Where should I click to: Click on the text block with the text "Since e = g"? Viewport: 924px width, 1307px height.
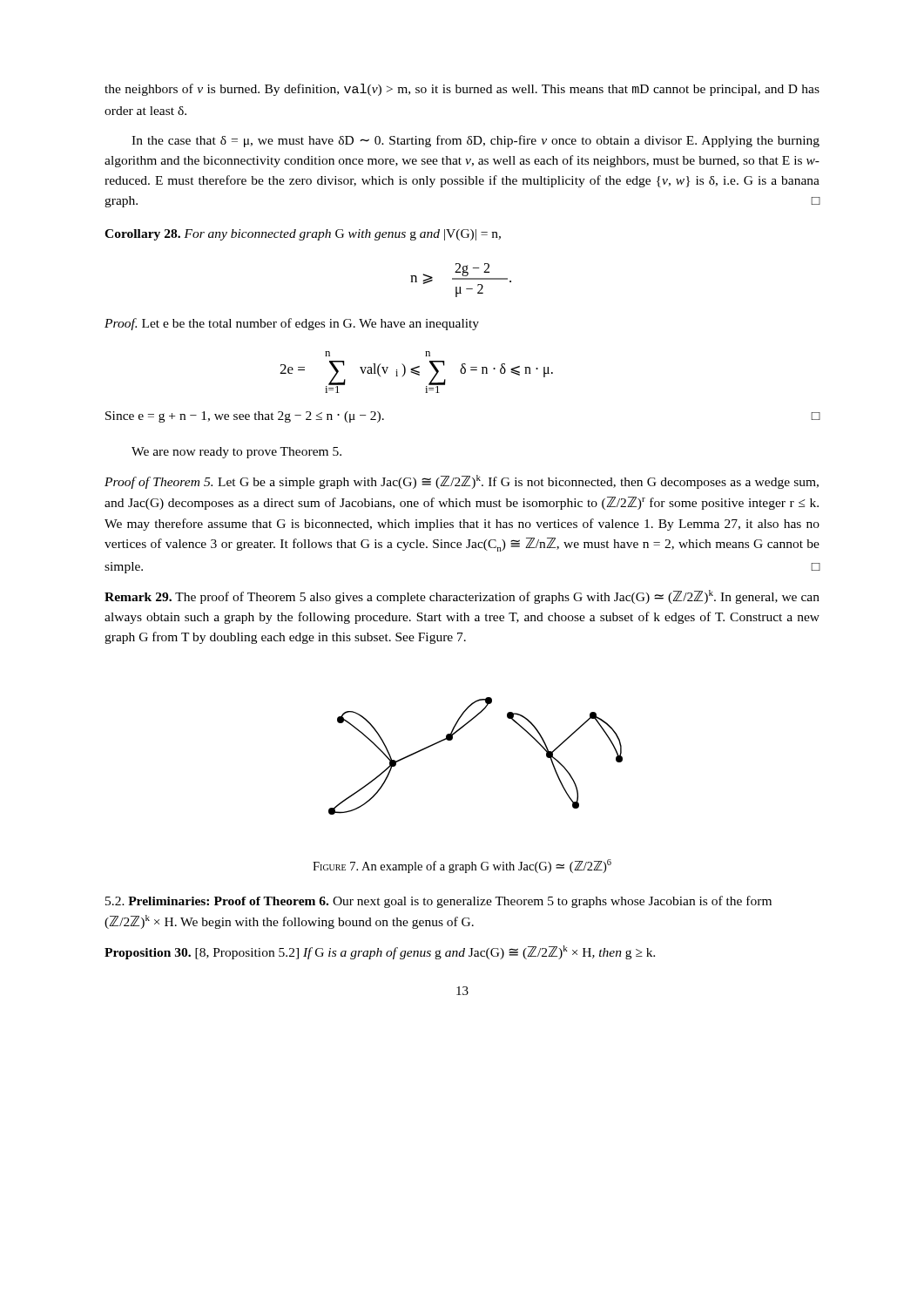click(x=247, y=417)
